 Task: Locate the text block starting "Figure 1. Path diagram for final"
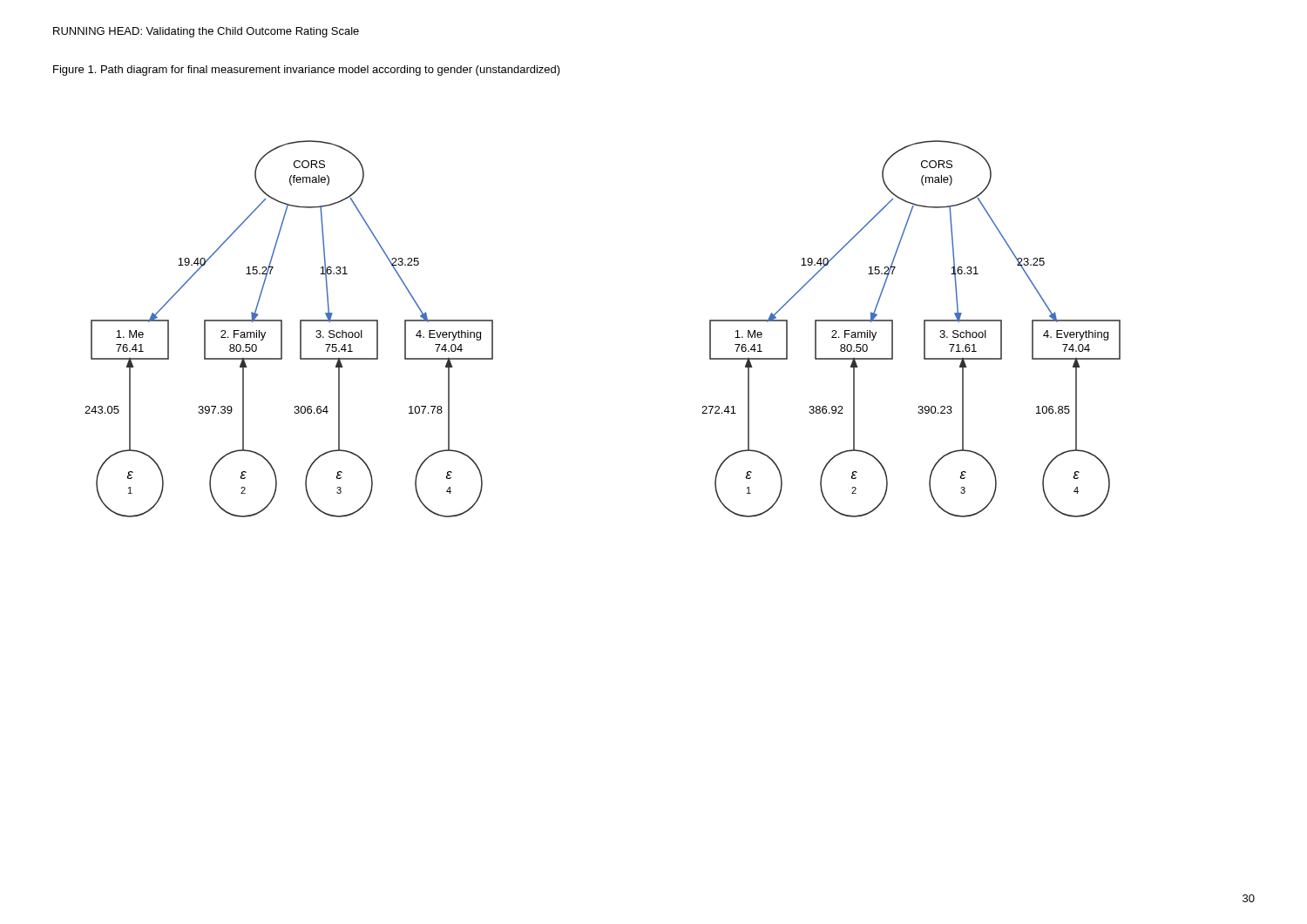click(x=306, y=69)
